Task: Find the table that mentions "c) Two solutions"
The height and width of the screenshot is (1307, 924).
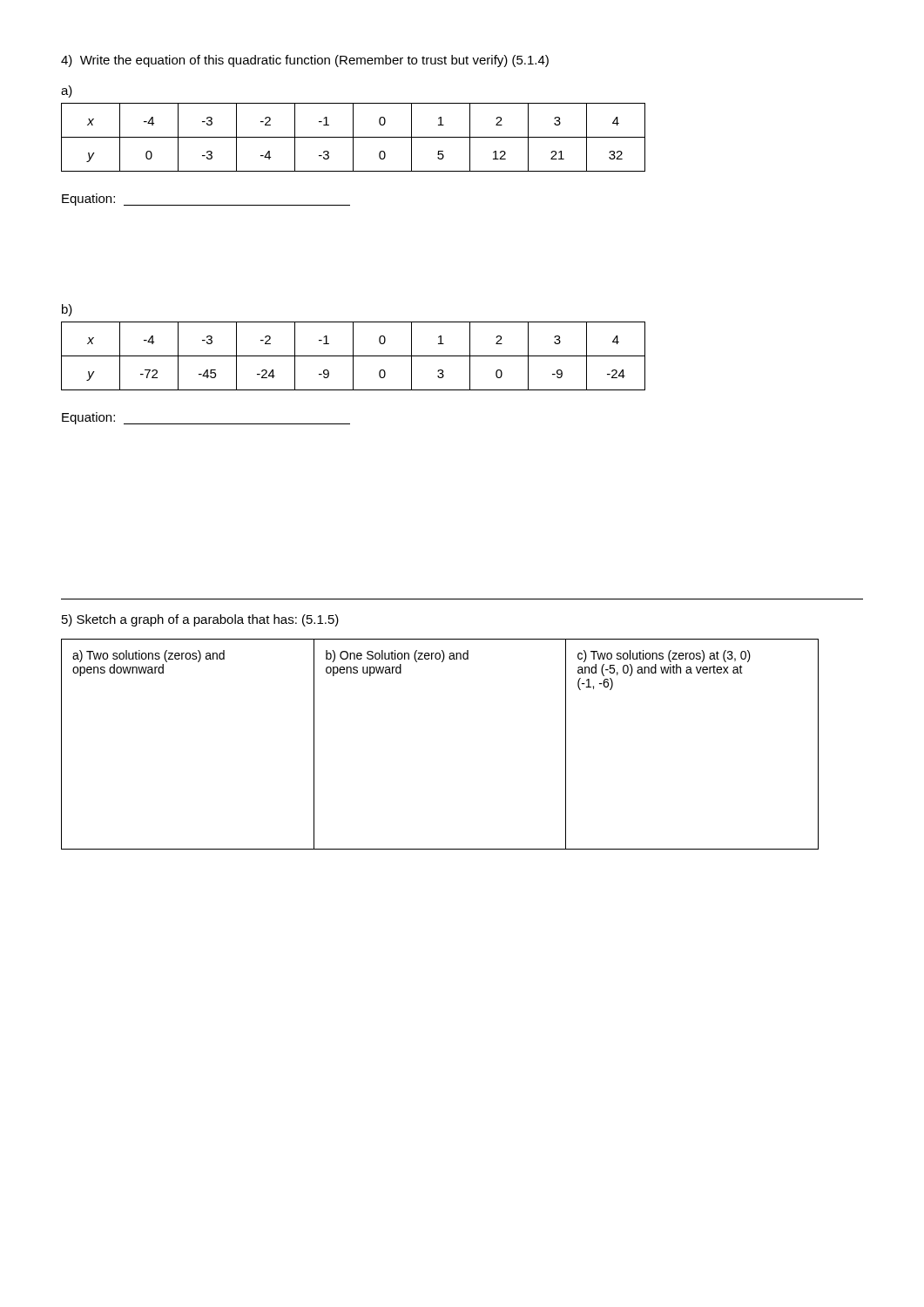Action: (462, 744)
